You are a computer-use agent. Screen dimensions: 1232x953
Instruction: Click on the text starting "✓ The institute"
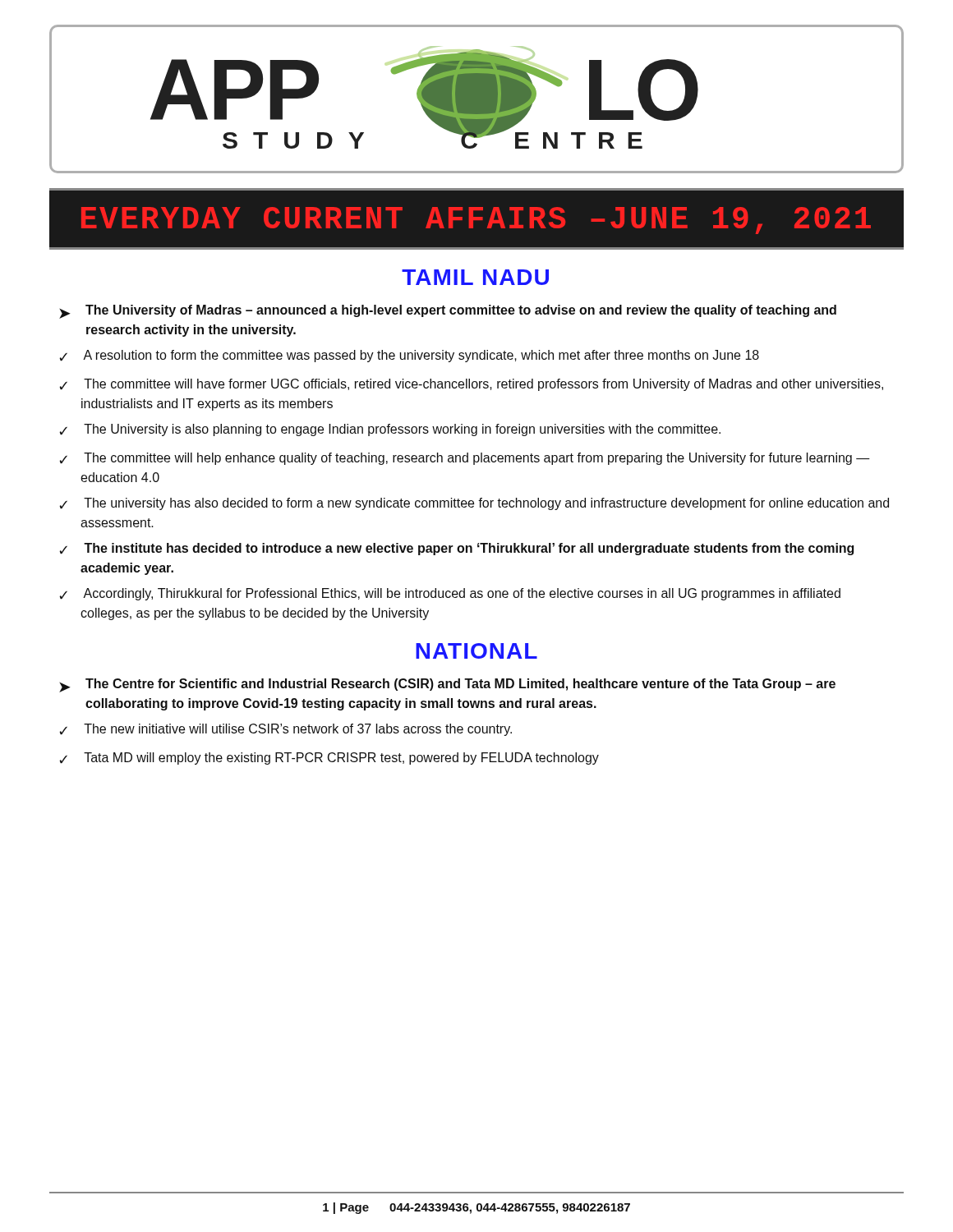(x=476, y=558)
